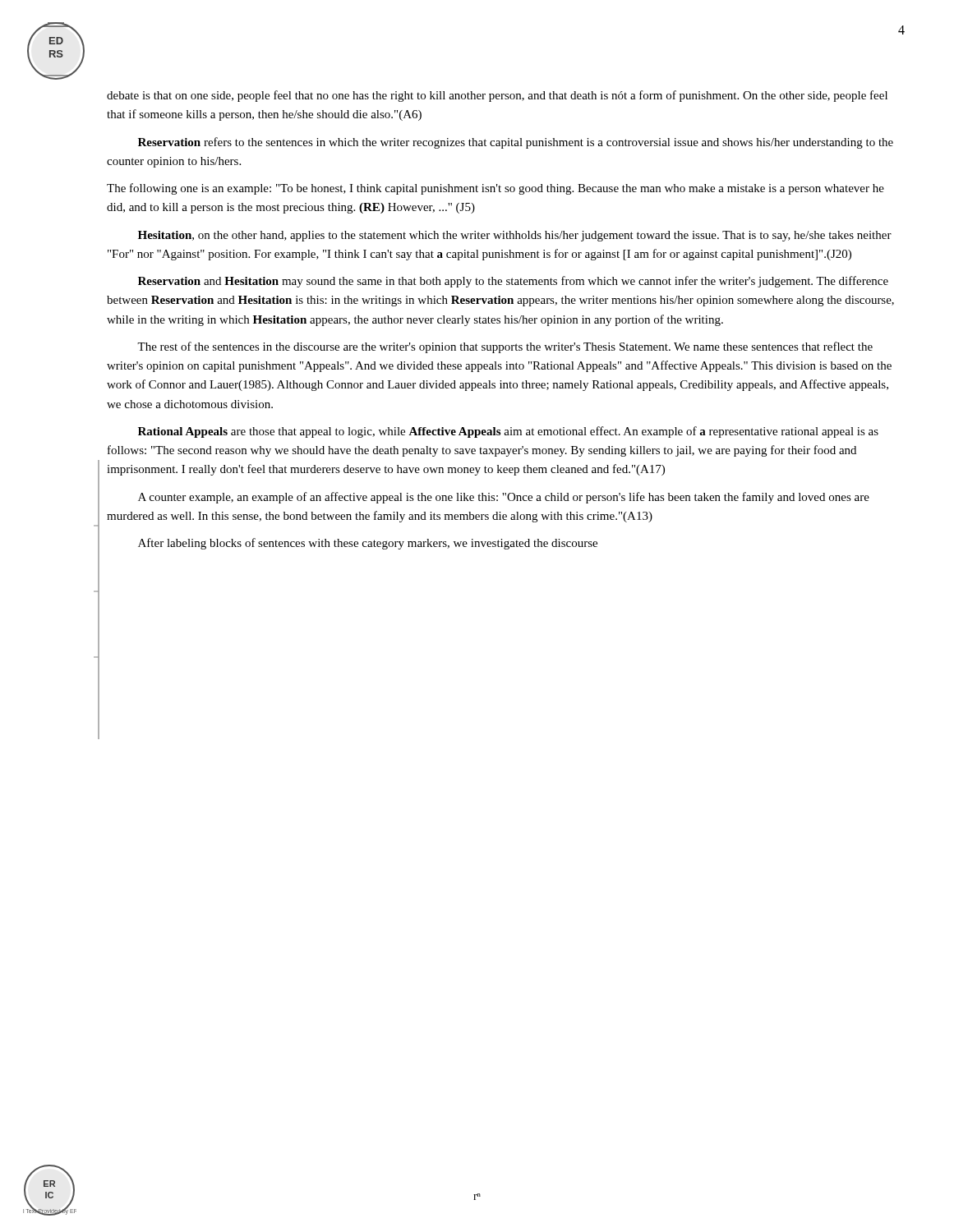Locate the block of text that opens with "The rest of the"
This screenshot has height=1232, width=954.
[x=502, y=376]
